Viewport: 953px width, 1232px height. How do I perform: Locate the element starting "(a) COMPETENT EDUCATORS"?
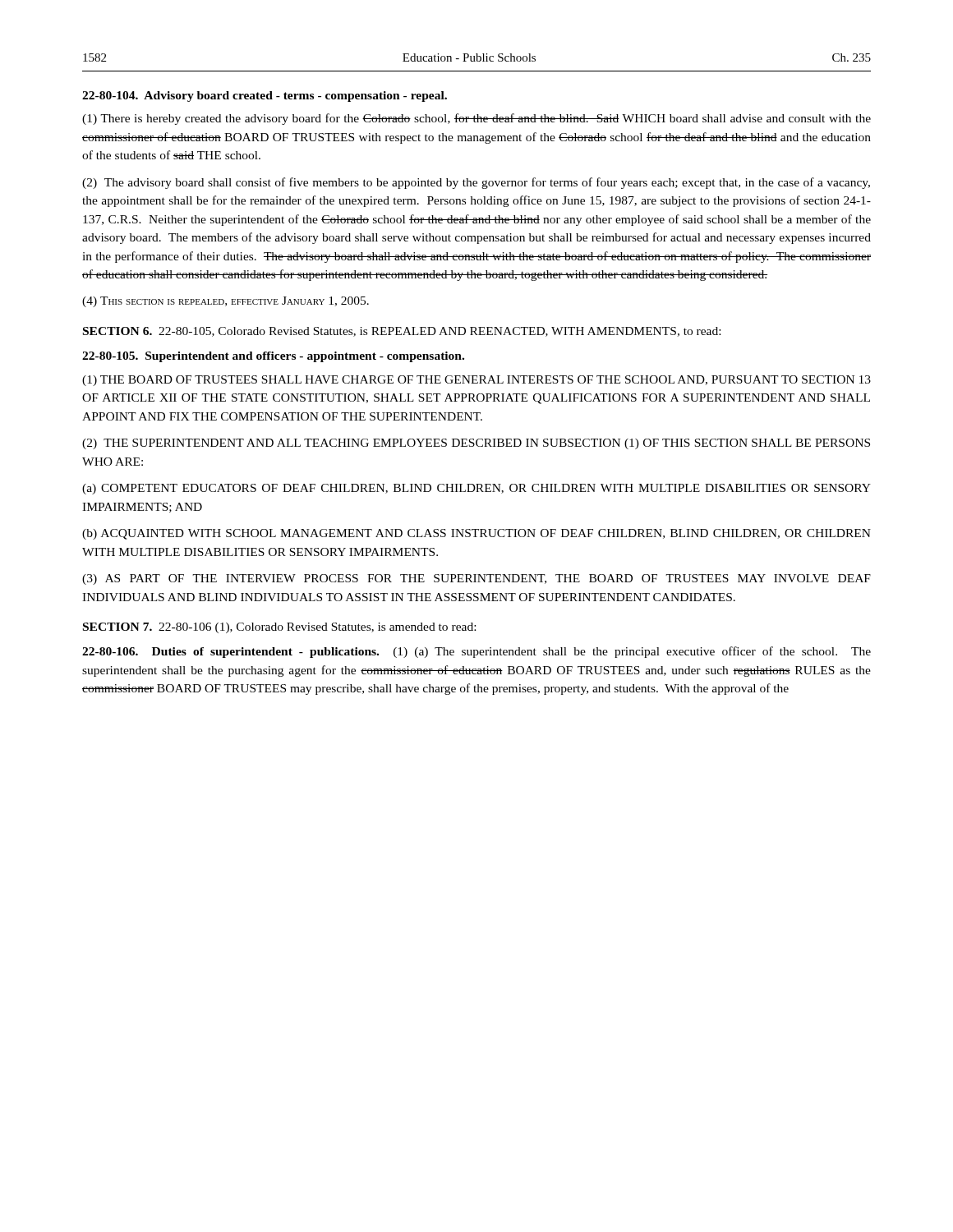click(x=476, y=497)
